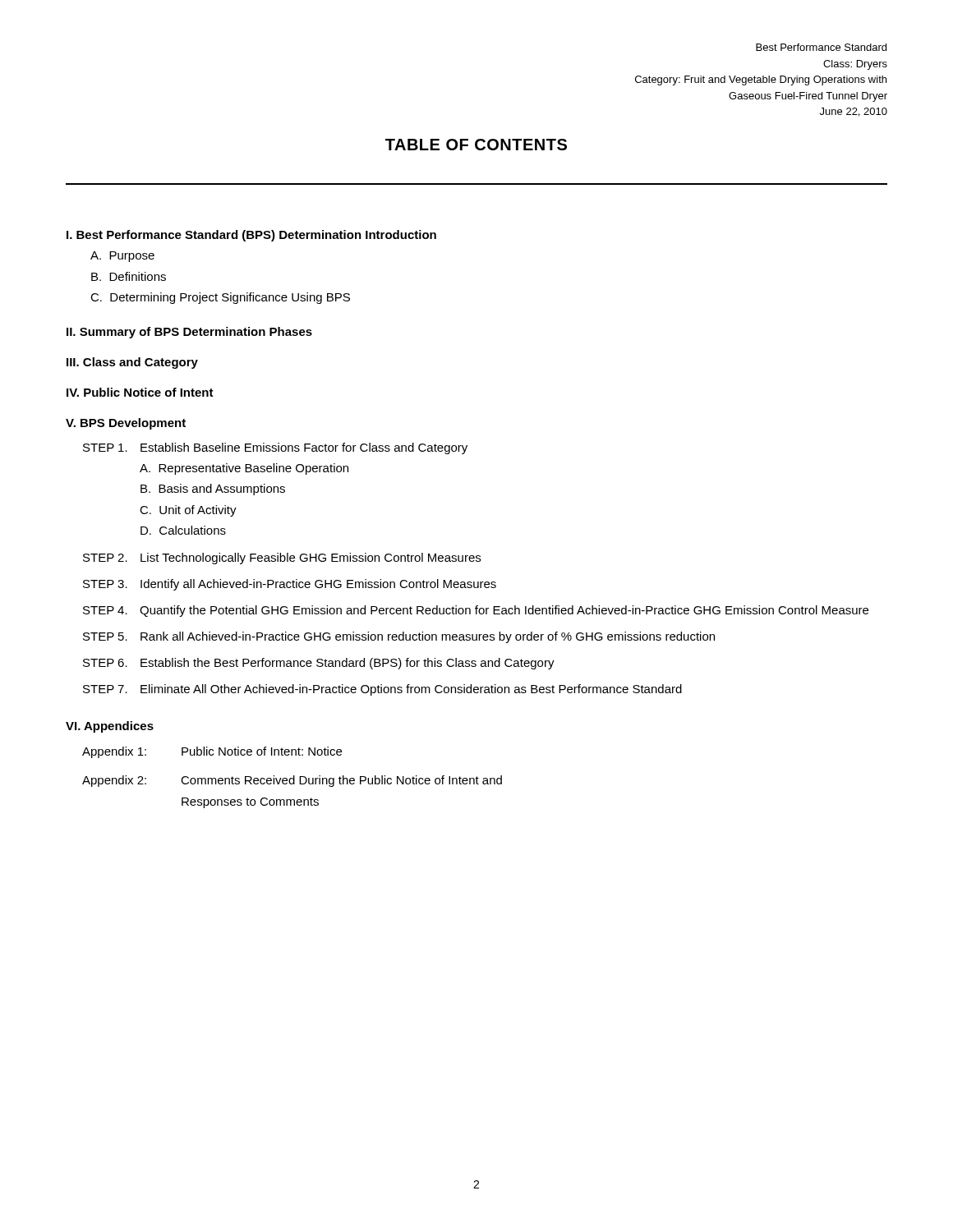The image size is (953, 1232).
Task: Point to the region starting "C. Determining Project"
Action: 220,297
